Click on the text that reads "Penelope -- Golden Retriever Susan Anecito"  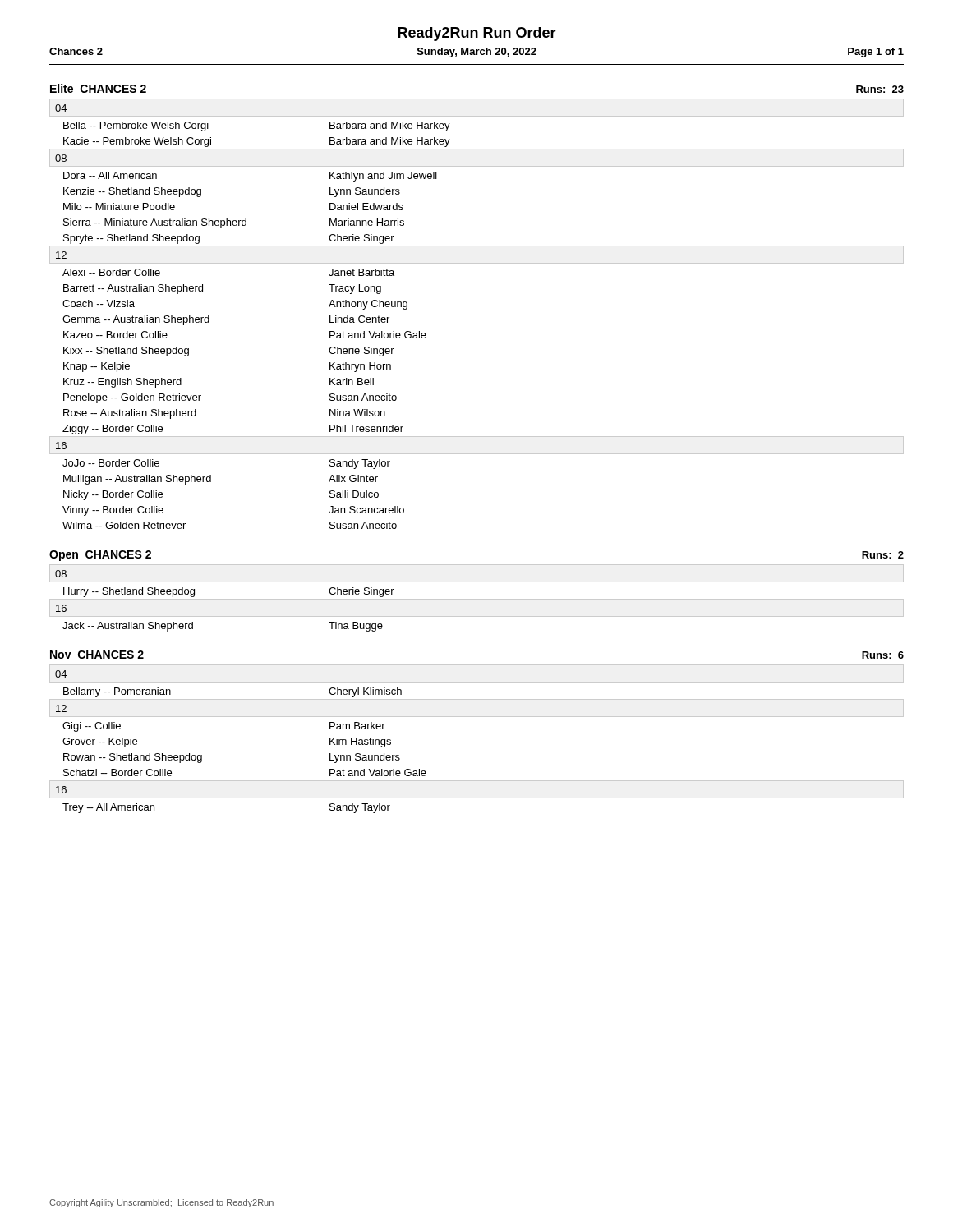[x=131, y=400]
